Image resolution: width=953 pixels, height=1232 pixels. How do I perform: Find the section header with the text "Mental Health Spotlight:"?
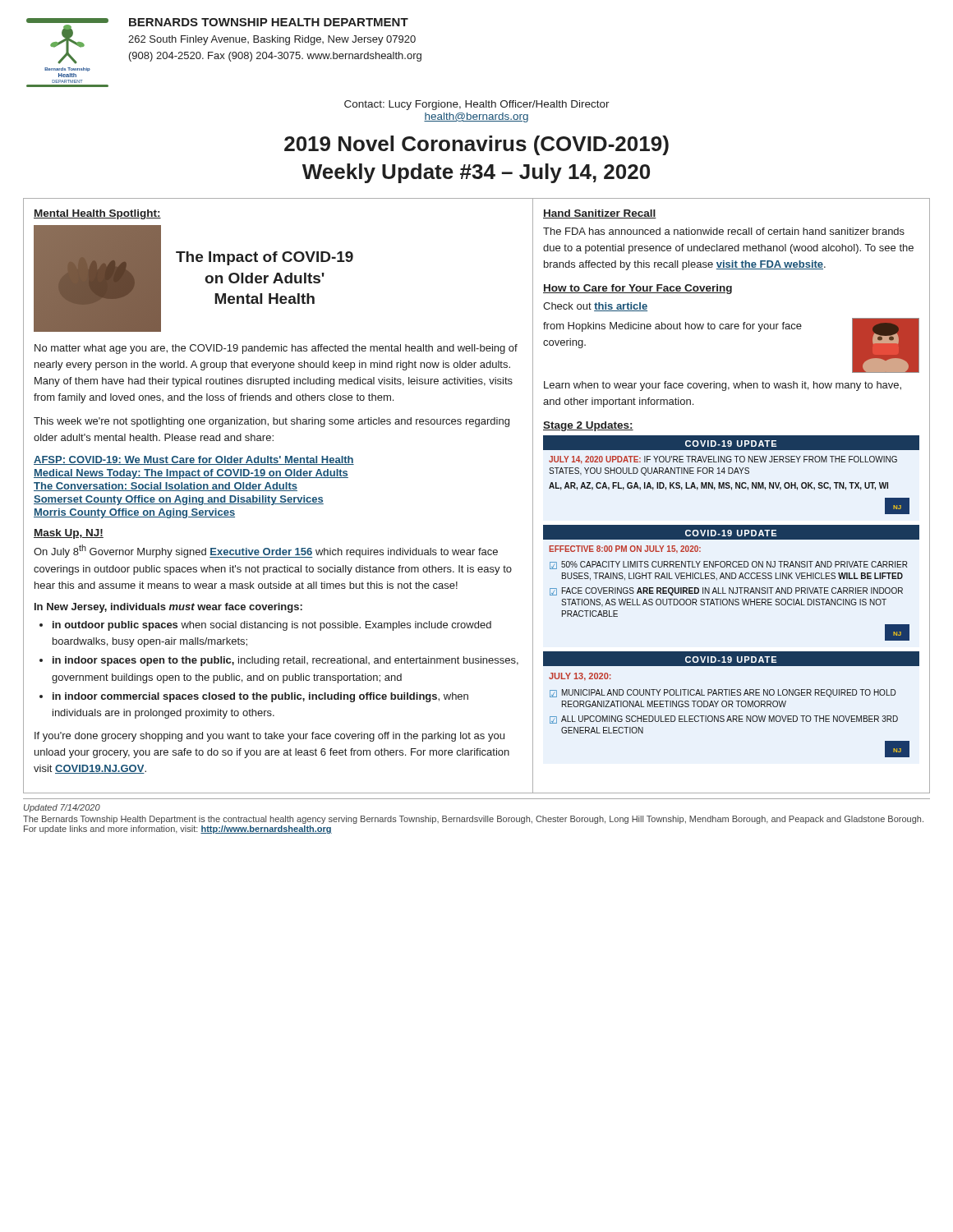[x=97, y=213]
